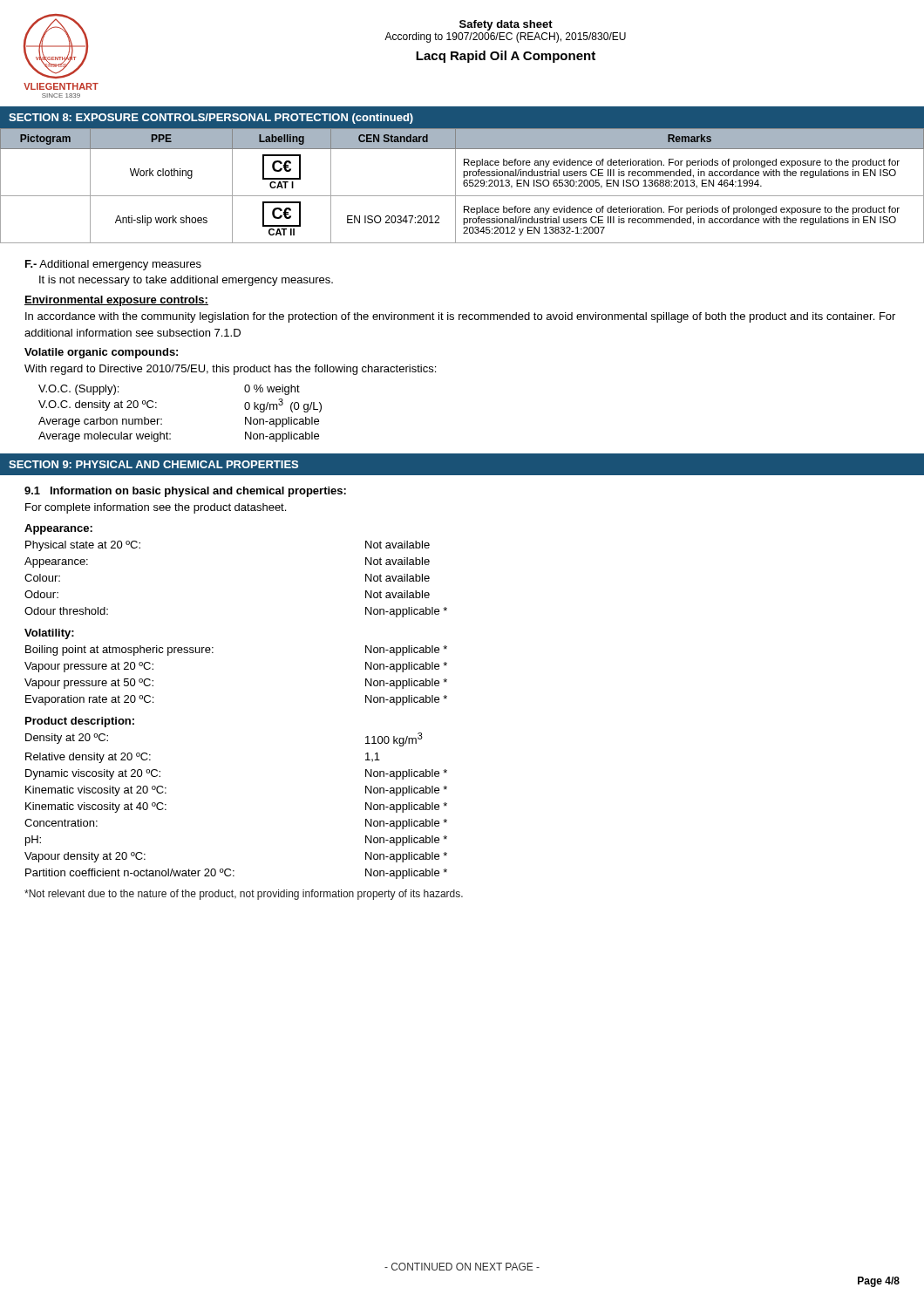Click on the text starting "9.1 Information on"

[x=186, y=490]
